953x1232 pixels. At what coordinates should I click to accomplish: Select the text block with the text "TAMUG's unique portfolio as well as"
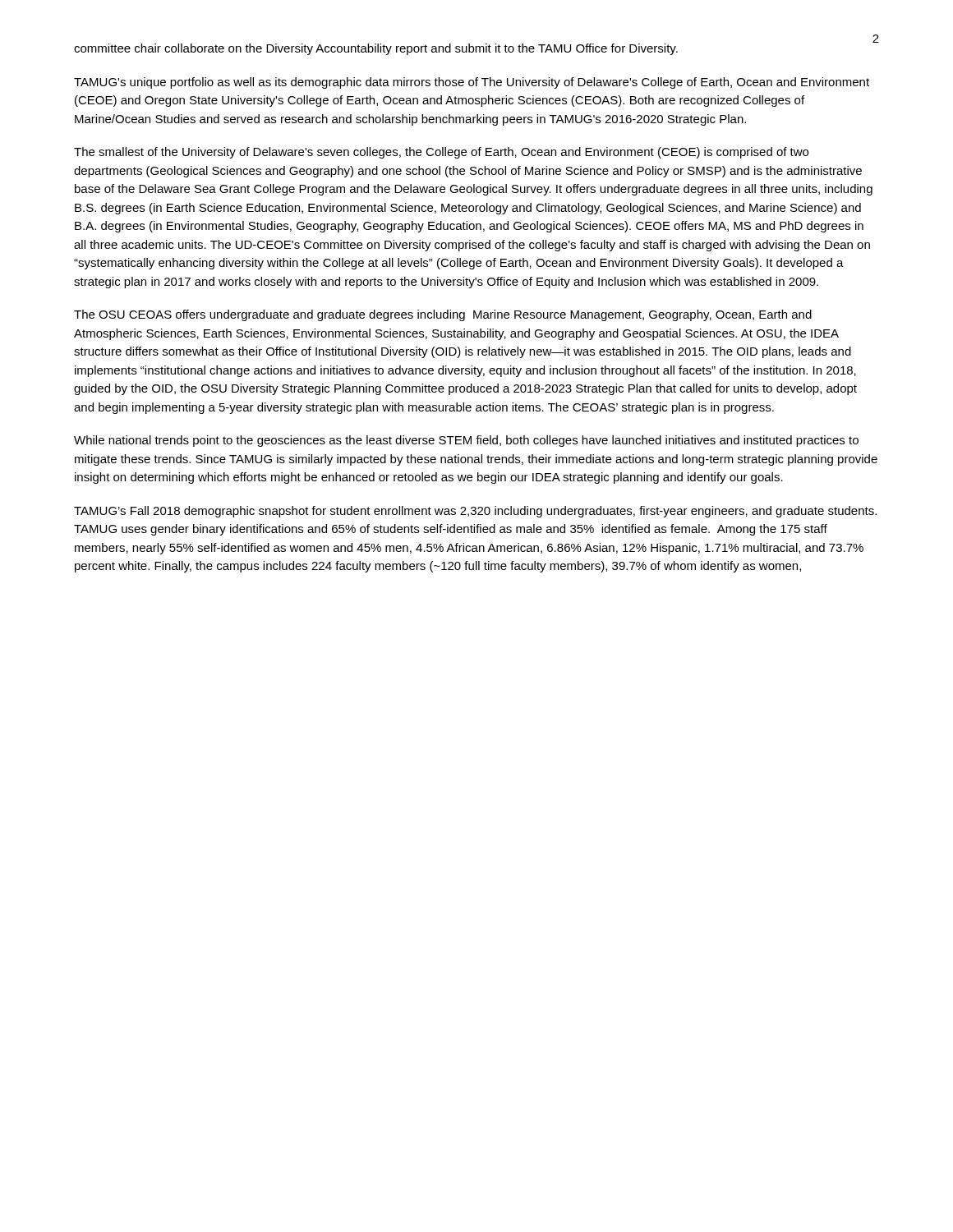pyautogui.click(x=476, y=100)
